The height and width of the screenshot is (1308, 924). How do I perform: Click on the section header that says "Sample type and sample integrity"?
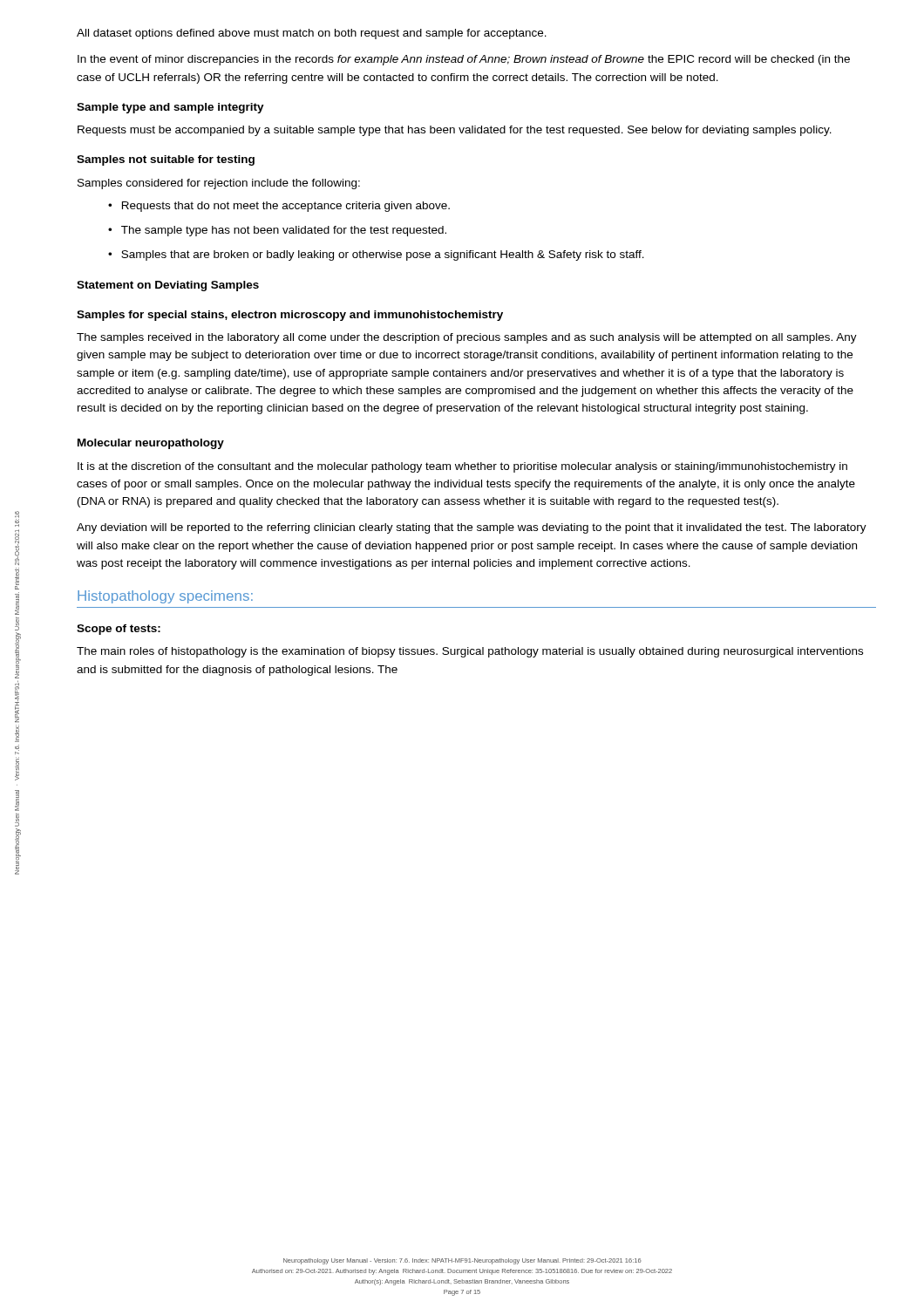tap(170, 107)
